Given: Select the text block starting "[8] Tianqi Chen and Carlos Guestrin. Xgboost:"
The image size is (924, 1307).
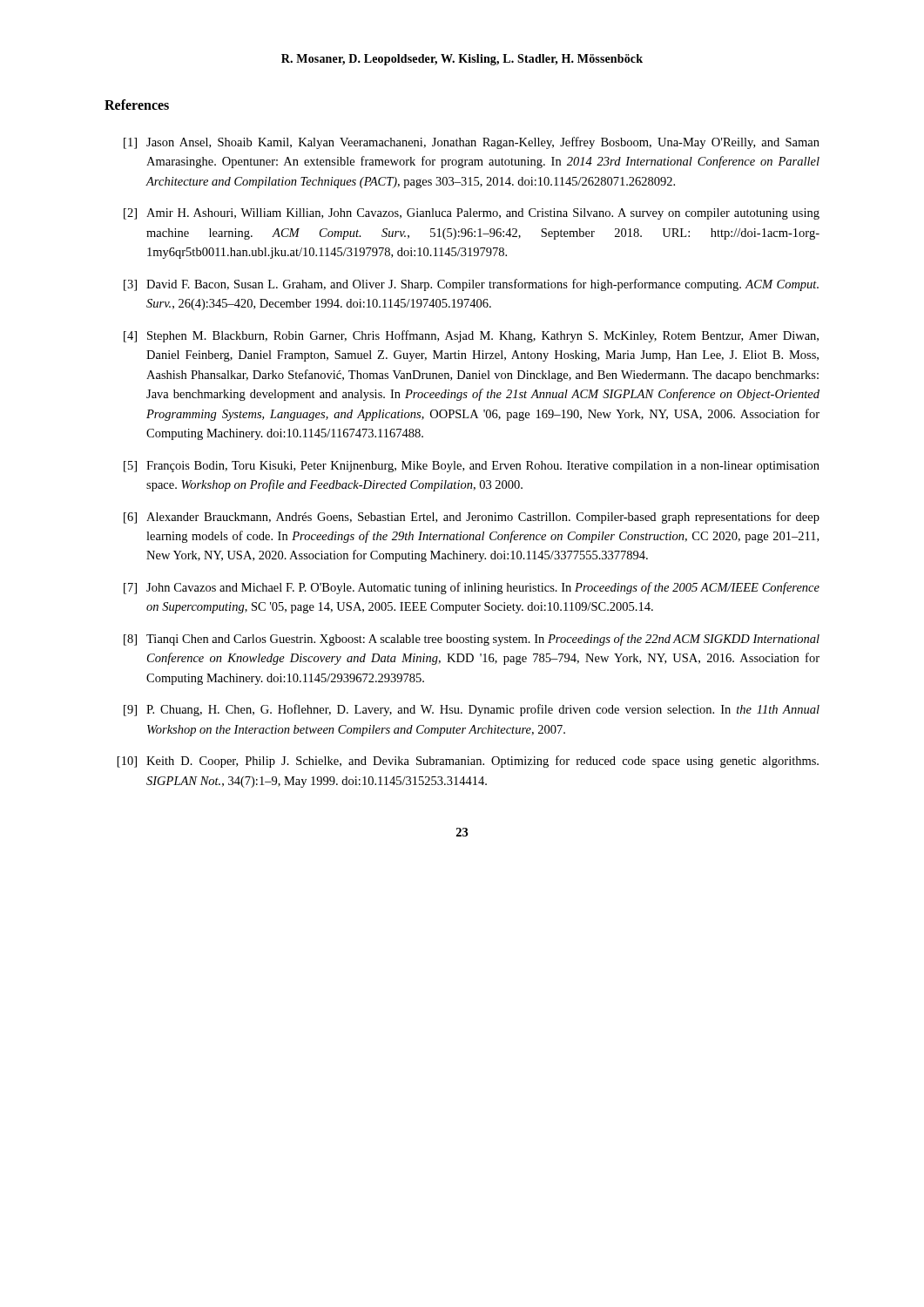Looking at the screenshot, I should pyautogui.click(x=462, y=658).
